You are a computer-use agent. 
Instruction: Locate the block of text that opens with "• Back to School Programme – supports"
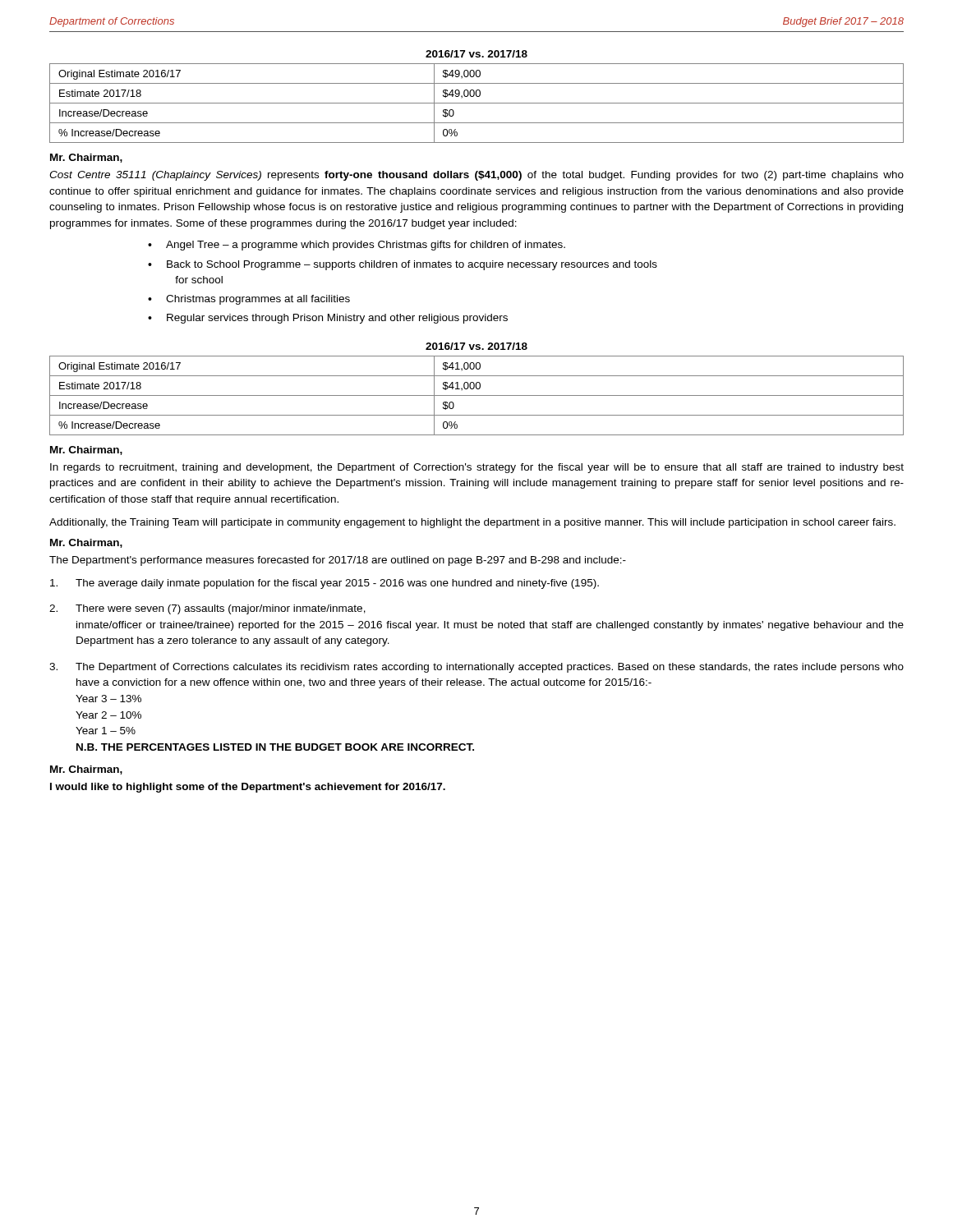(526, 273)
